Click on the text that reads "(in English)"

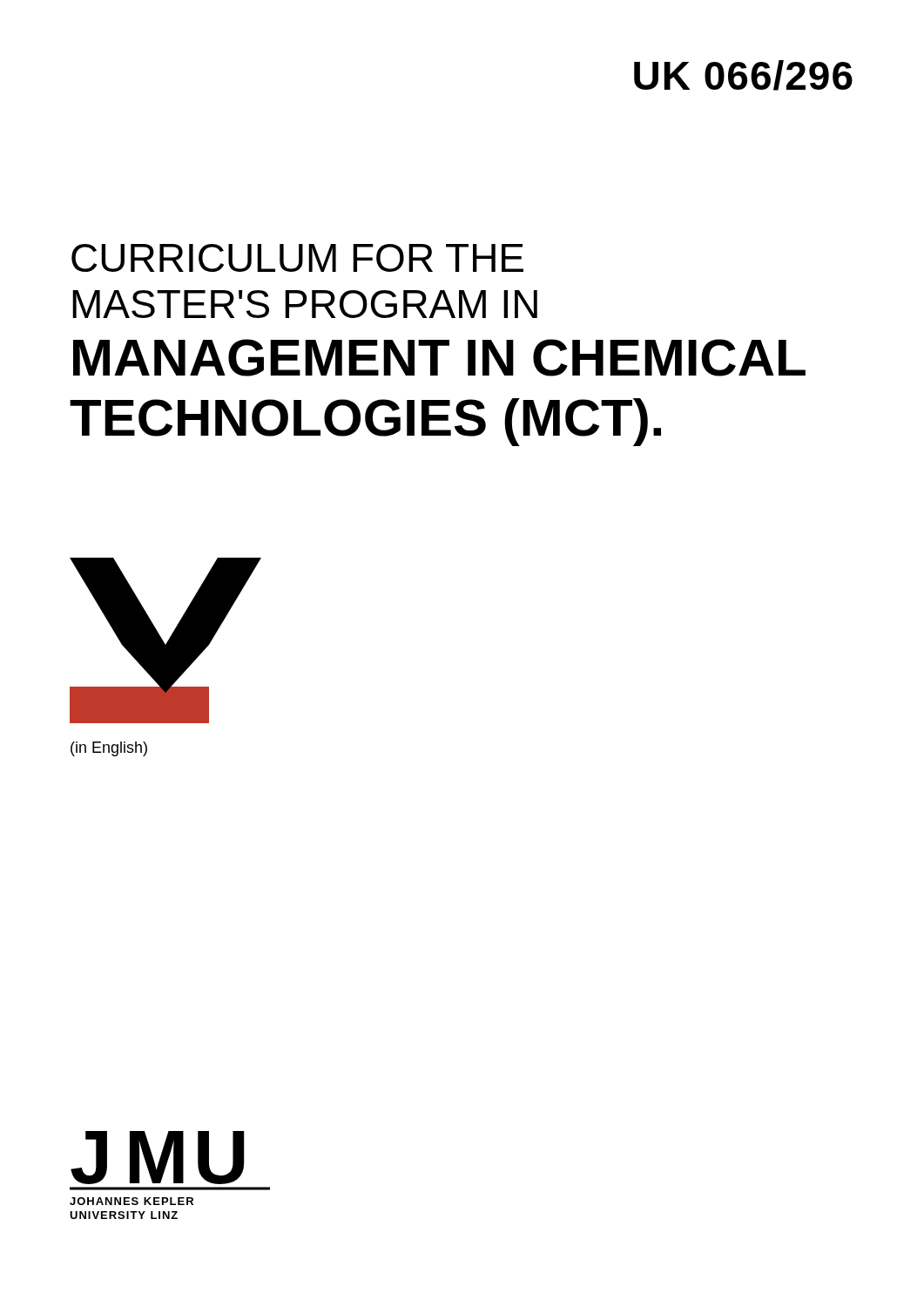point(109,748)
